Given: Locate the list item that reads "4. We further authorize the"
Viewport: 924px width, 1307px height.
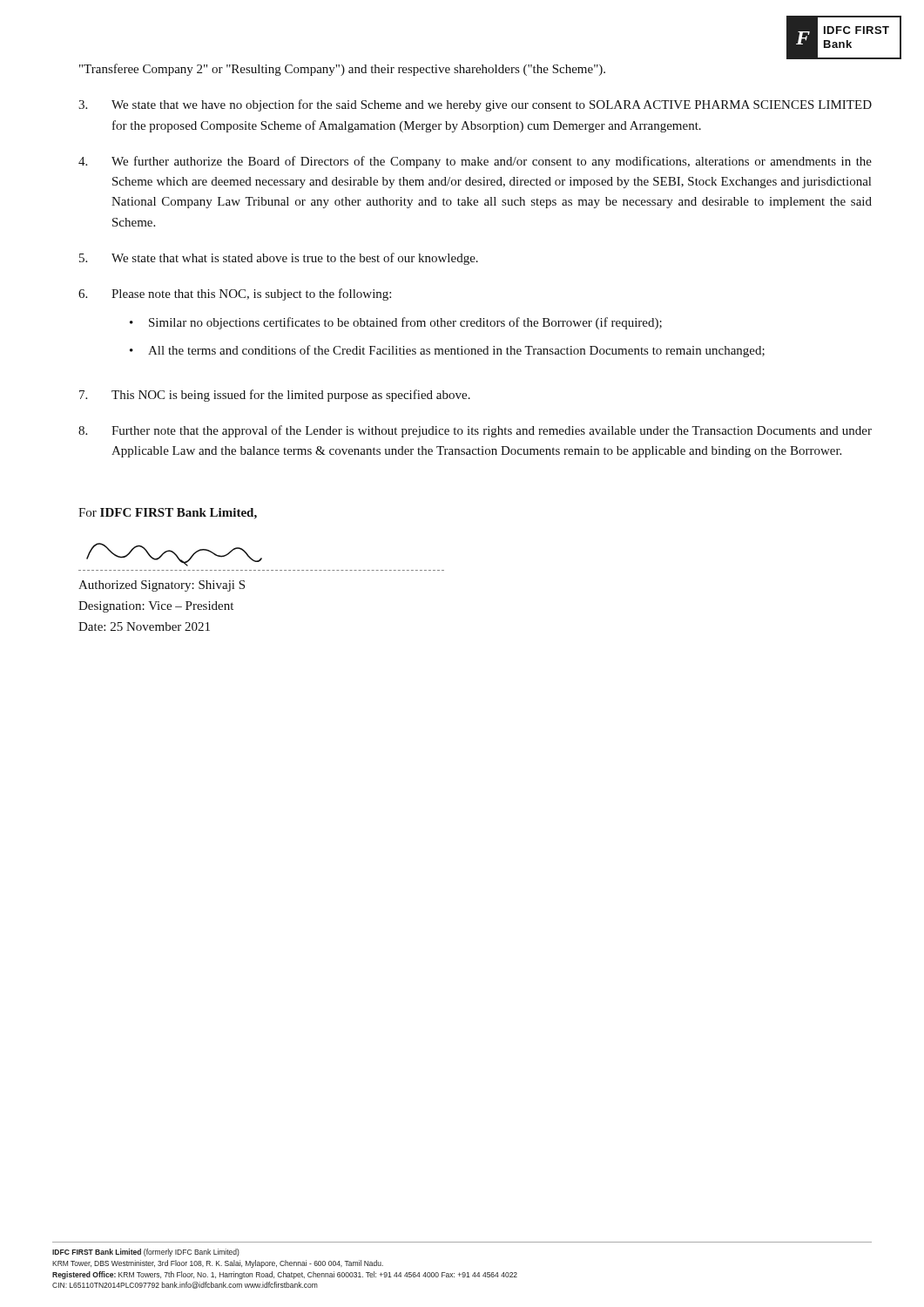Looking at the screenshot, I should [x=475, y=192].
